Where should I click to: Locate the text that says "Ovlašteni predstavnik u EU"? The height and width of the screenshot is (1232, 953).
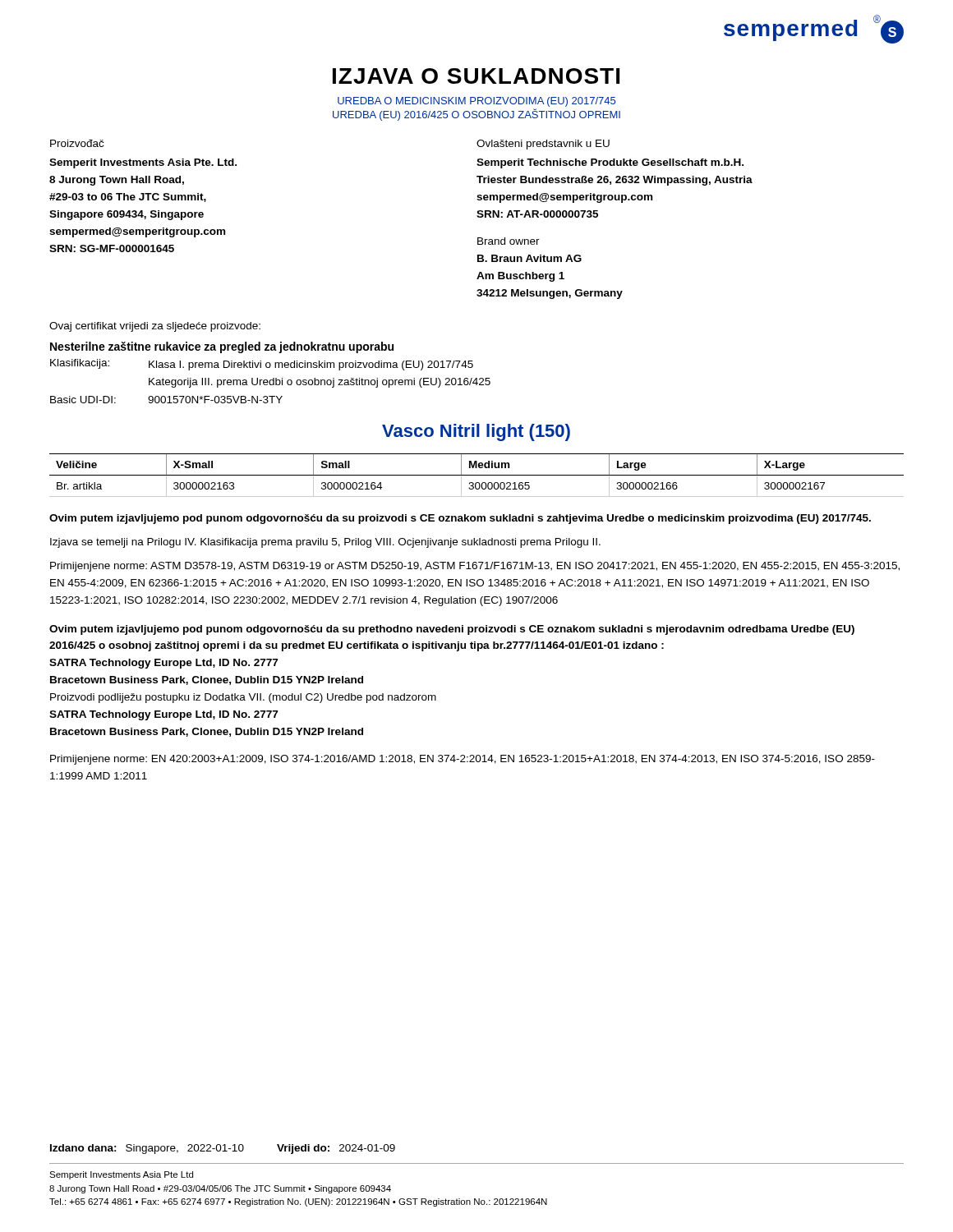coord(543,143)
